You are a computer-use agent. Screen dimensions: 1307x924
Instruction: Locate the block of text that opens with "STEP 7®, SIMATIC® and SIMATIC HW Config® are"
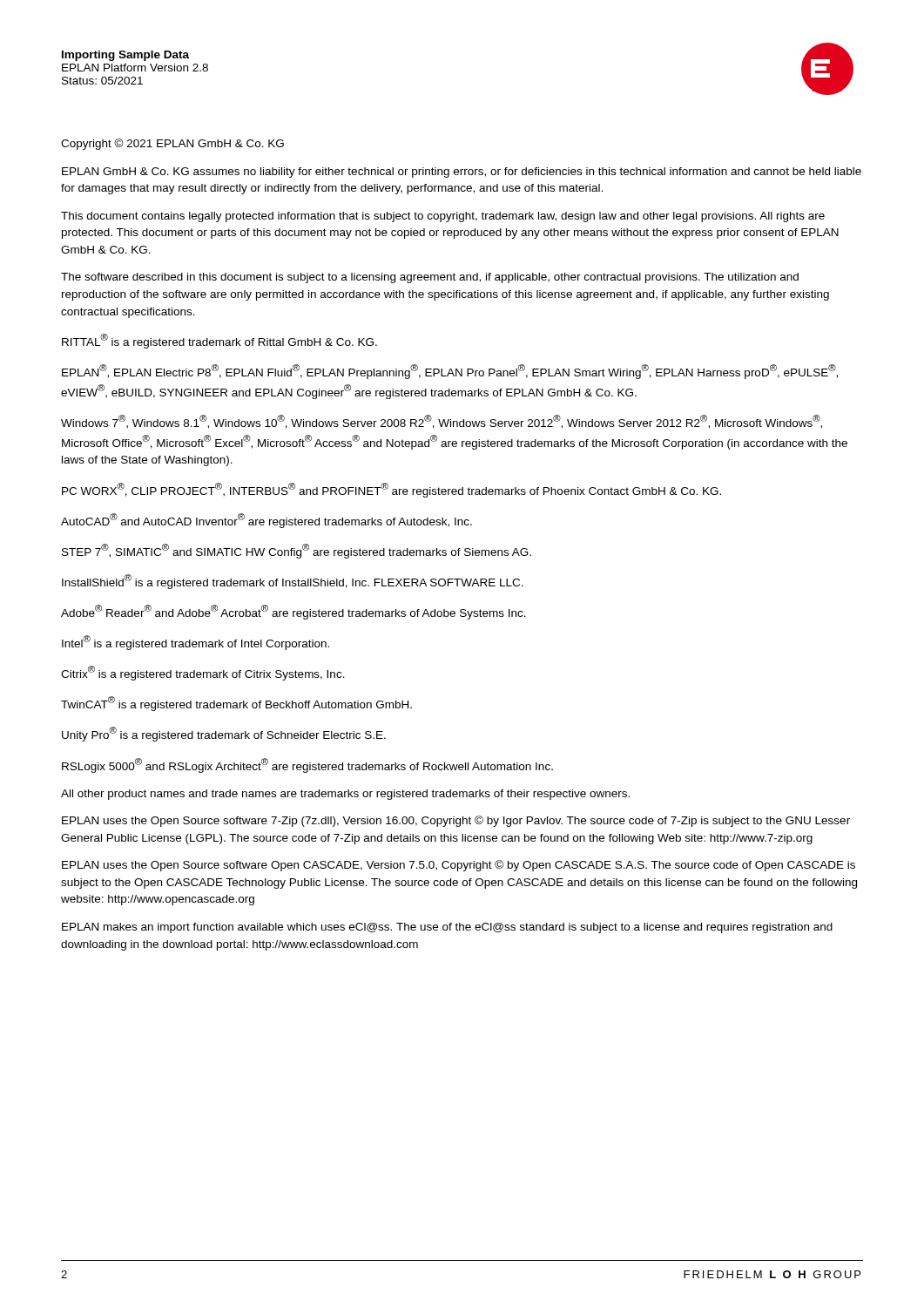tap(297, 550)
